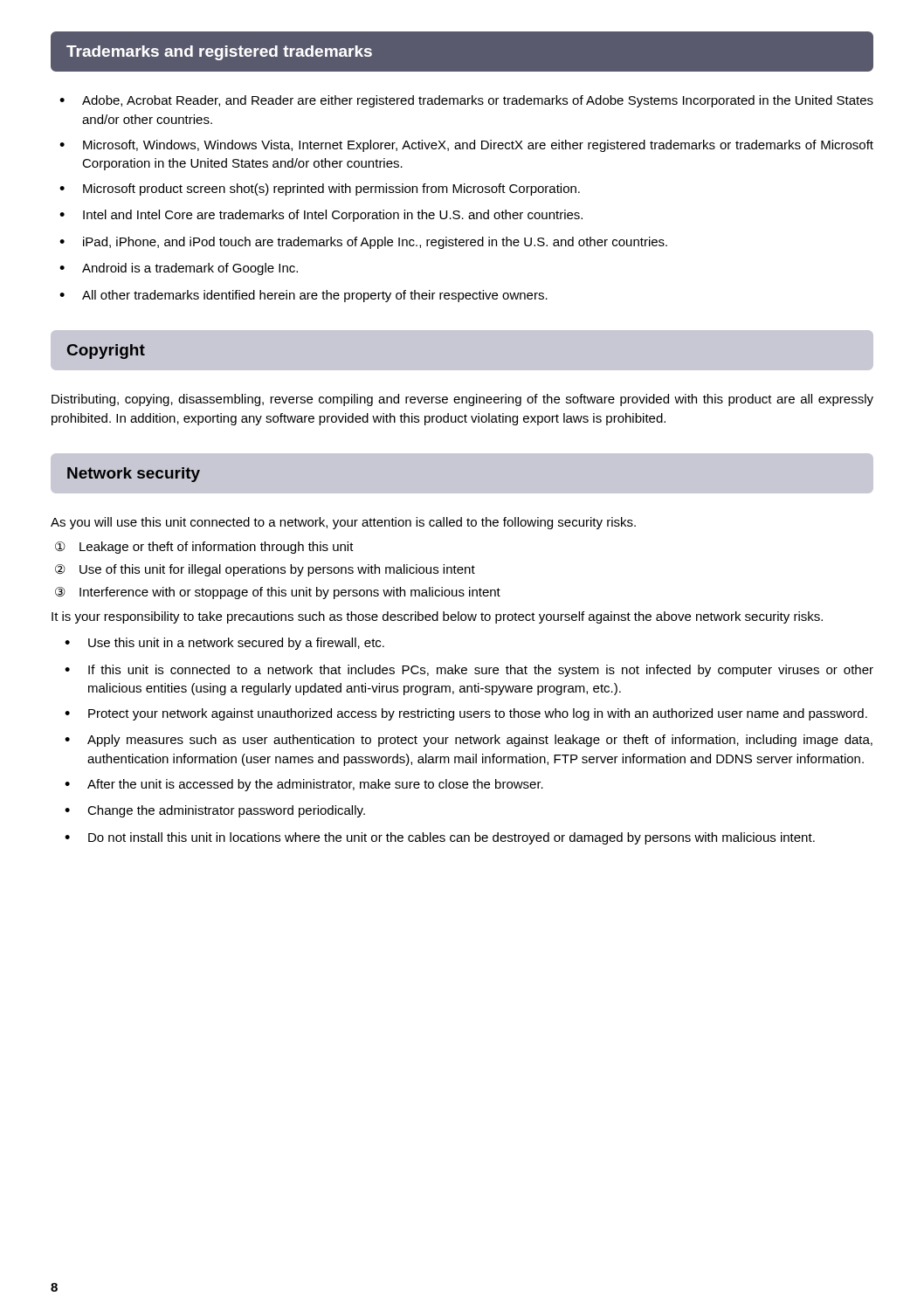
Task: Point to "• Change the administrator password periodically."
Action: pyautogui.click(x=215, y=811)
